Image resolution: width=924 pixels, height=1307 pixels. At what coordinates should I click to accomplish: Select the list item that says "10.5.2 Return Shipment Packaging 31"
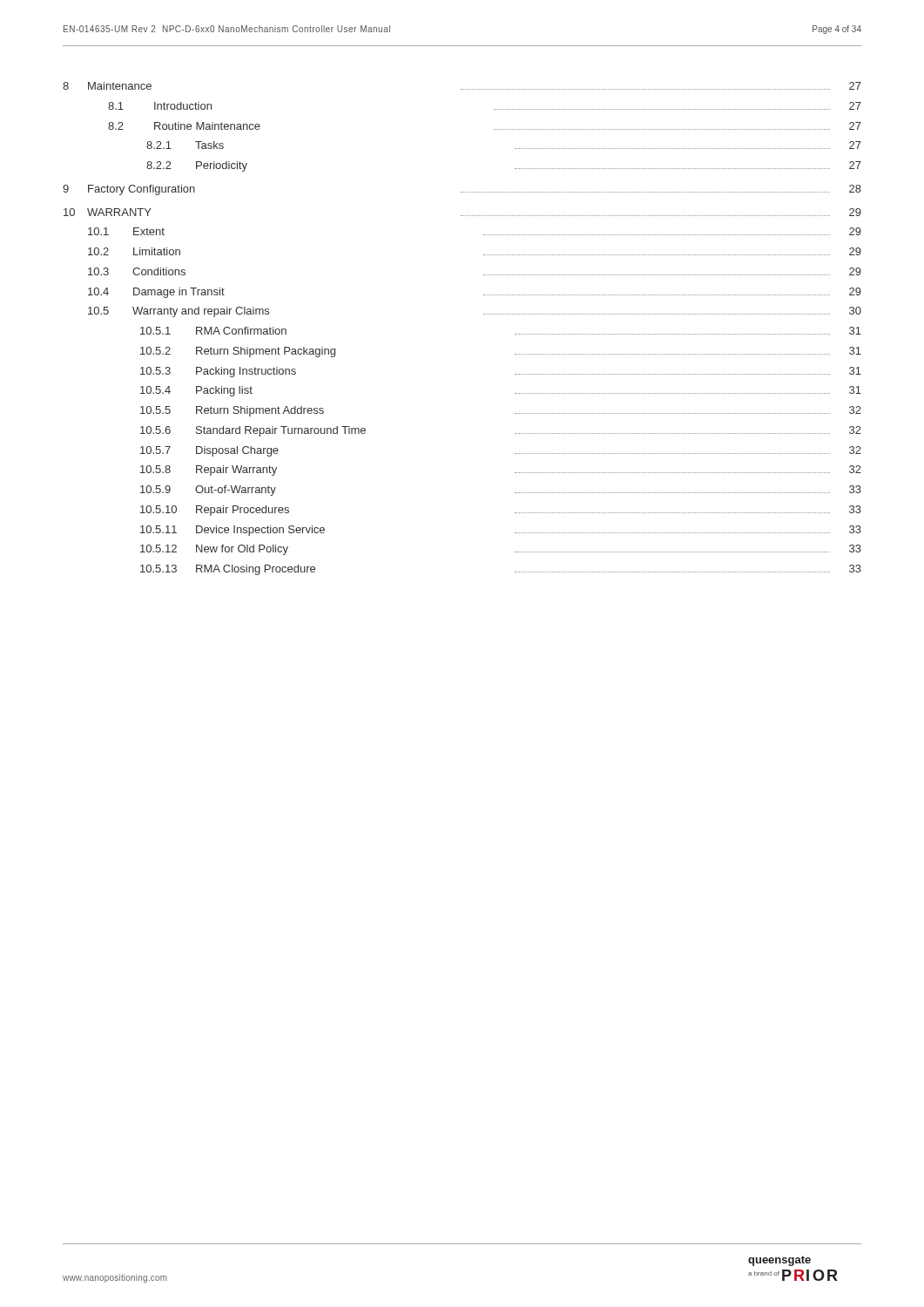pyautogui.click(x=157, y=351)
